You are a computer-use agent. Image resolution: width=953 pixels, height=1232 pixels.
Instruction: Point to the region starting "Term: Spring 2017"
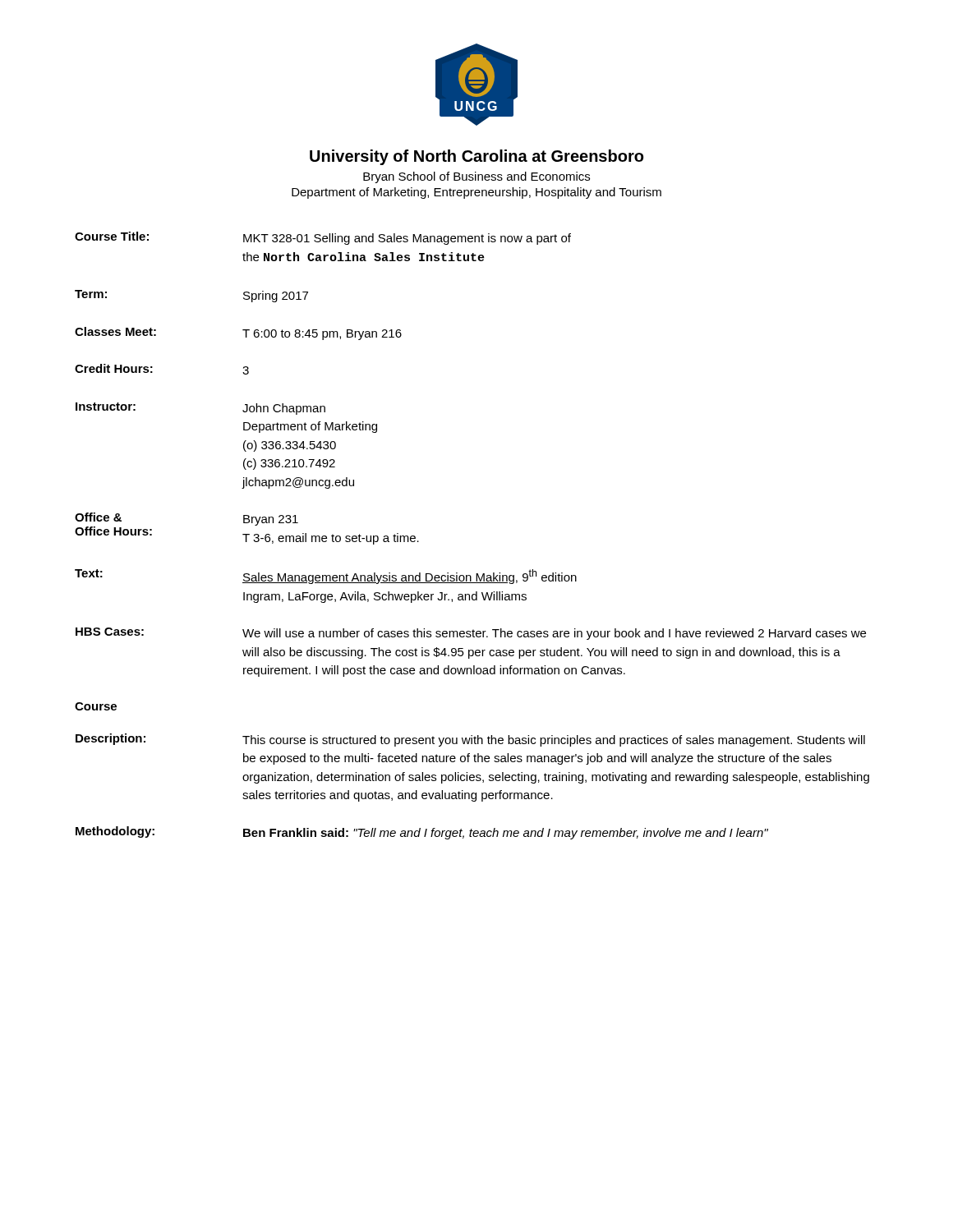91,296
